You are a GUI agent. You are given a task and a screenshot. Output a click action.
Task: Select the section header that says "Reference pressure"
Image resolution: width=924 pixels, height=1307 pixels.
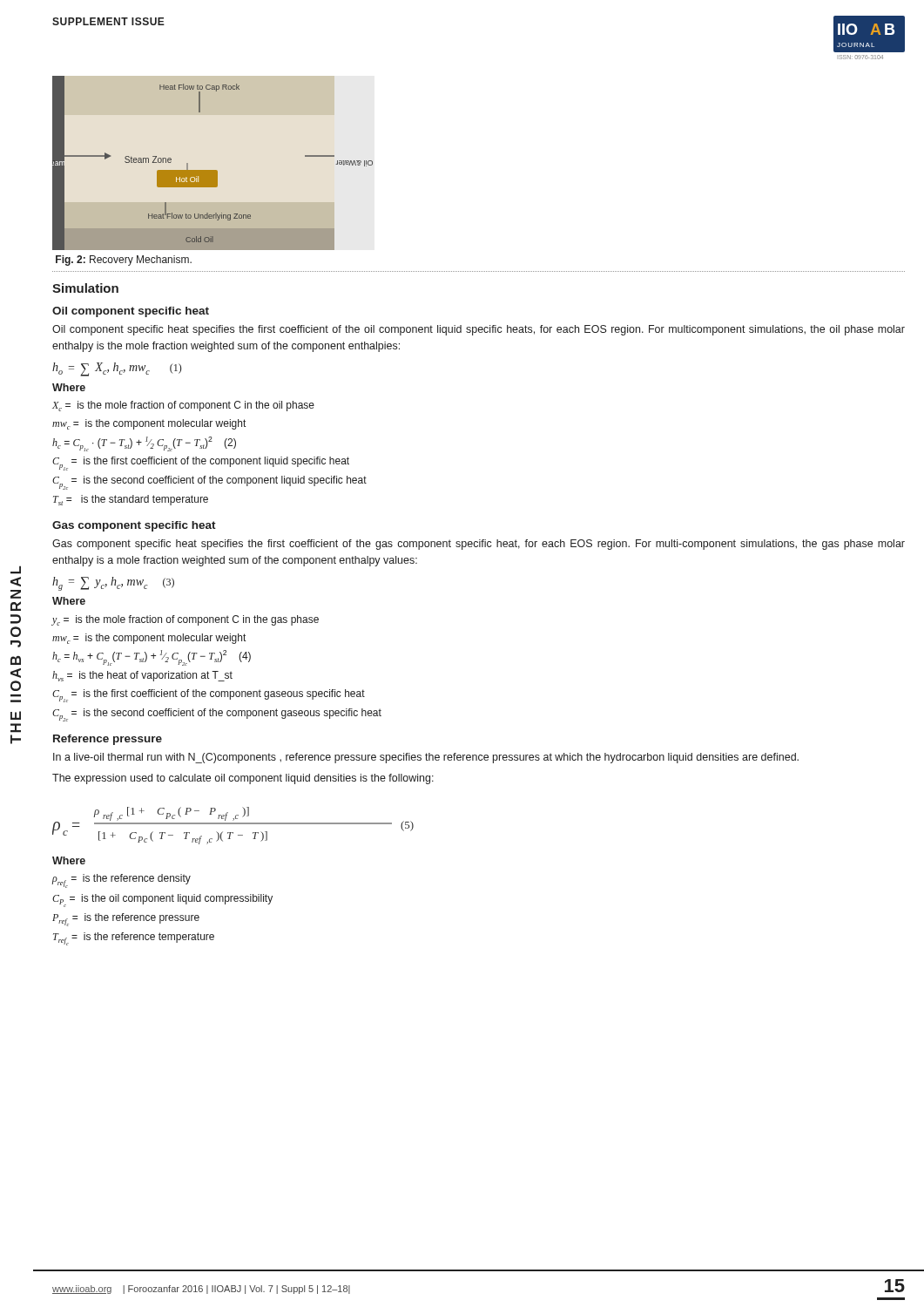point(107,739)
